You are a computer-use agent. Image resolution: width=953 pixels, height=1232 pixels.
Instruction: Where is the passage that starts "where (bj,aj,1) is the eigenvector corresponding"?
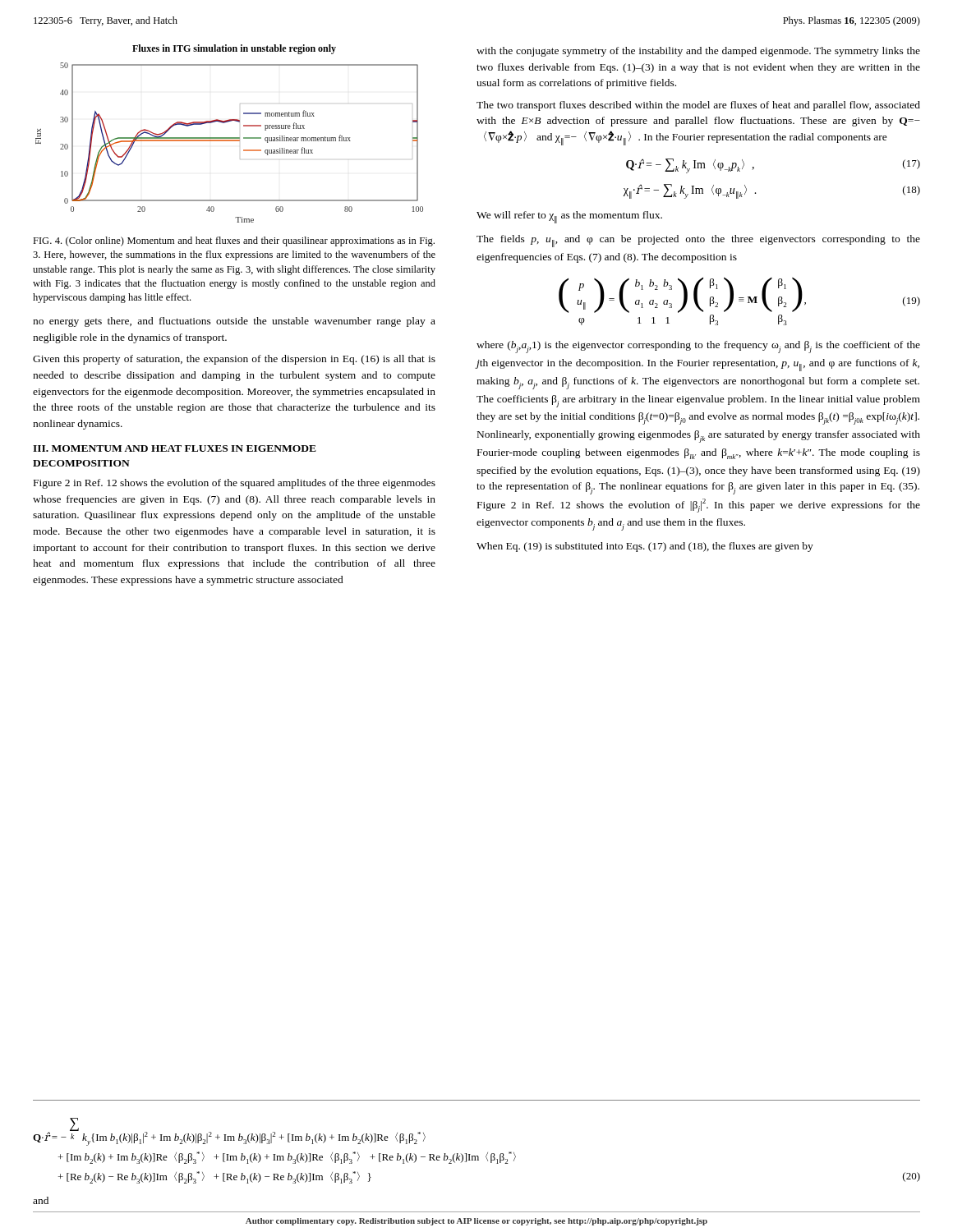pyautogui.click(x=698, y=435)
